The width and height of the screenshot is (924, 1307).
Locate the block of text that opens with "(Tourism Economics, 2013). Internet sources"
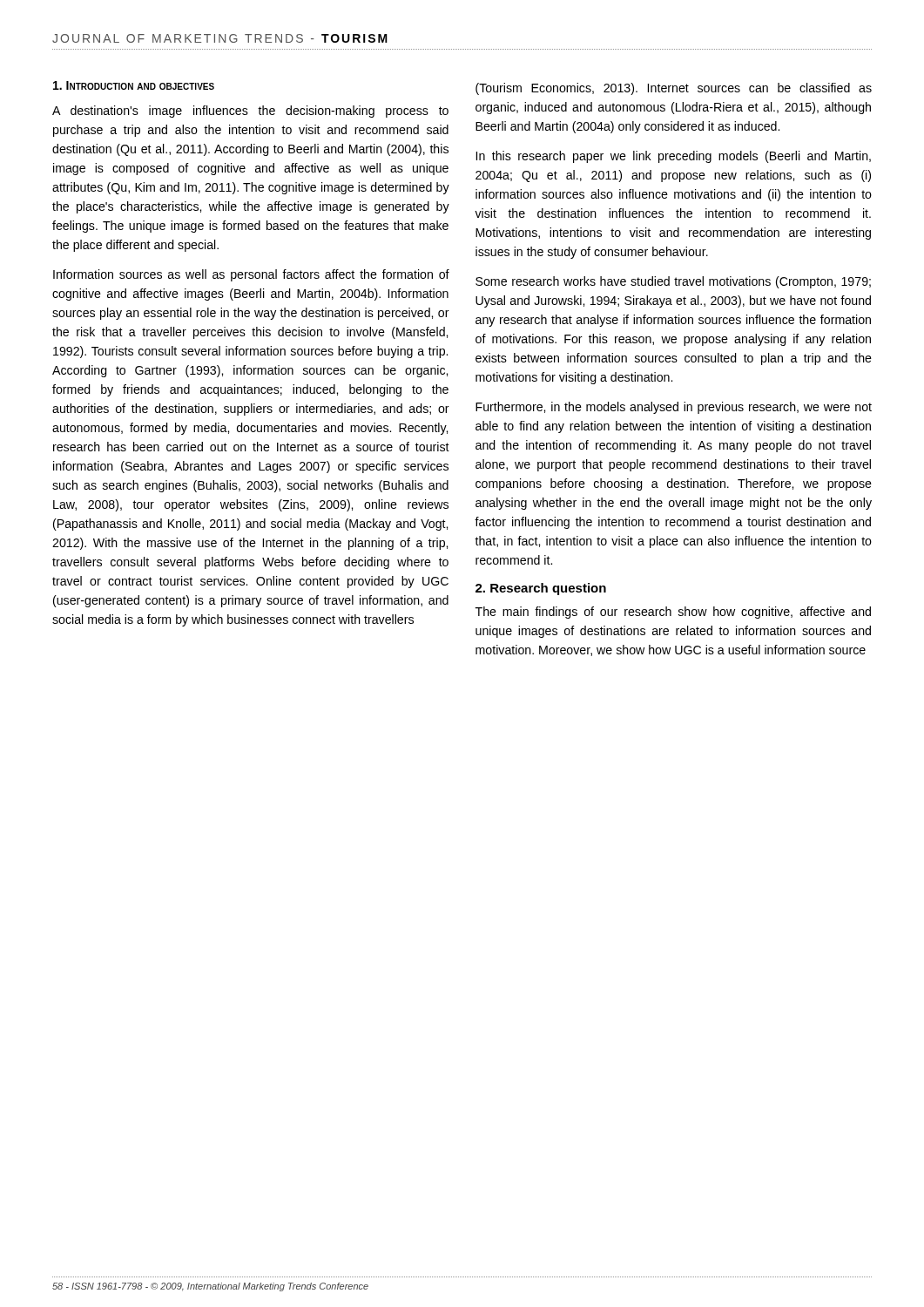(x=673, y=107)
